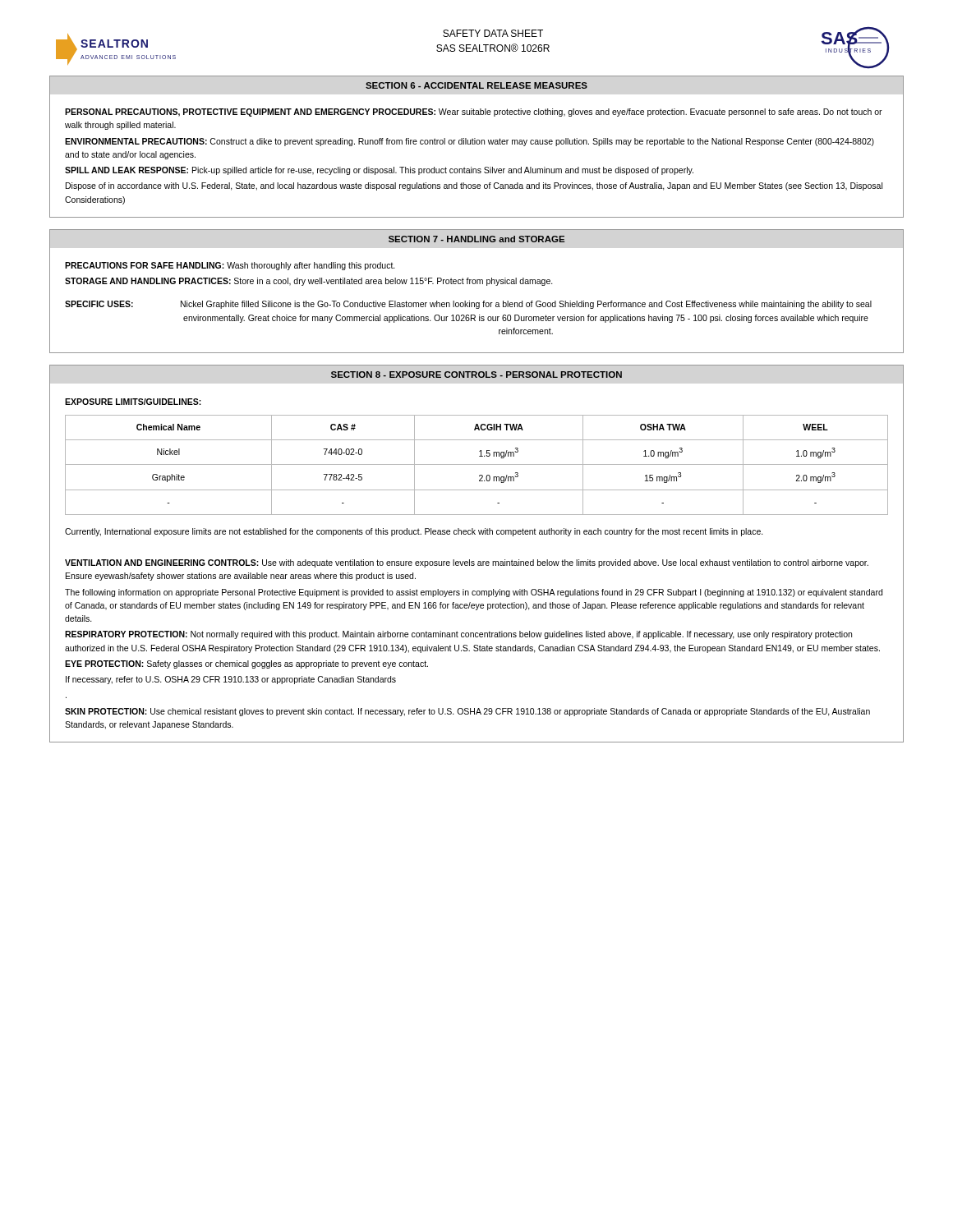Locate the block of text that opens with "SPILL AND LEAK"
953x1232 pixels.
379,170
